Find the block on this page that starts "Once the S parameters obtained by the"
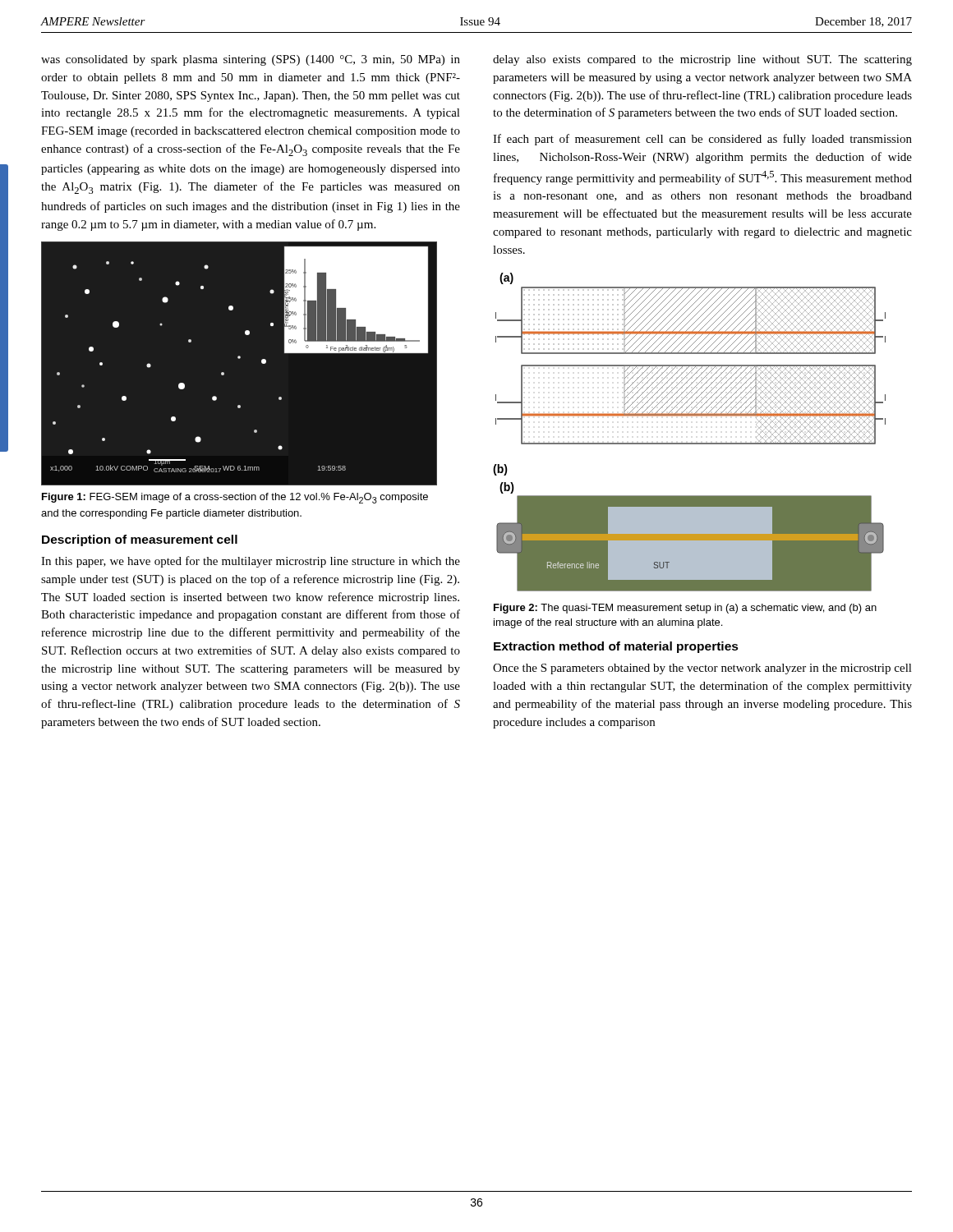Viewport: 953px width, 1232px height. 702,696
